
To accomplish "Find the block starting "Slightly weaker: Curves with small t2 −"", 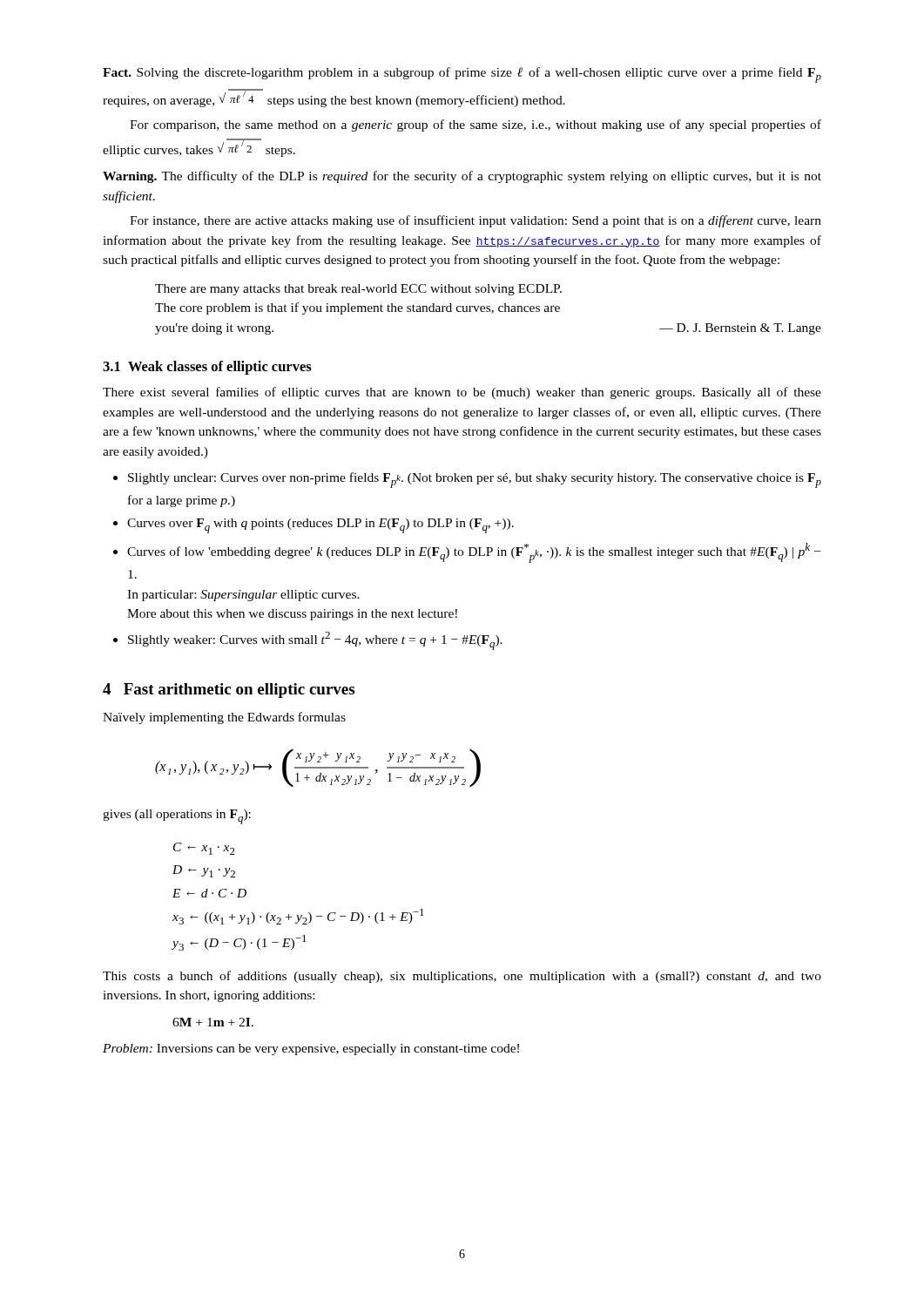I will tap(315, 639).
